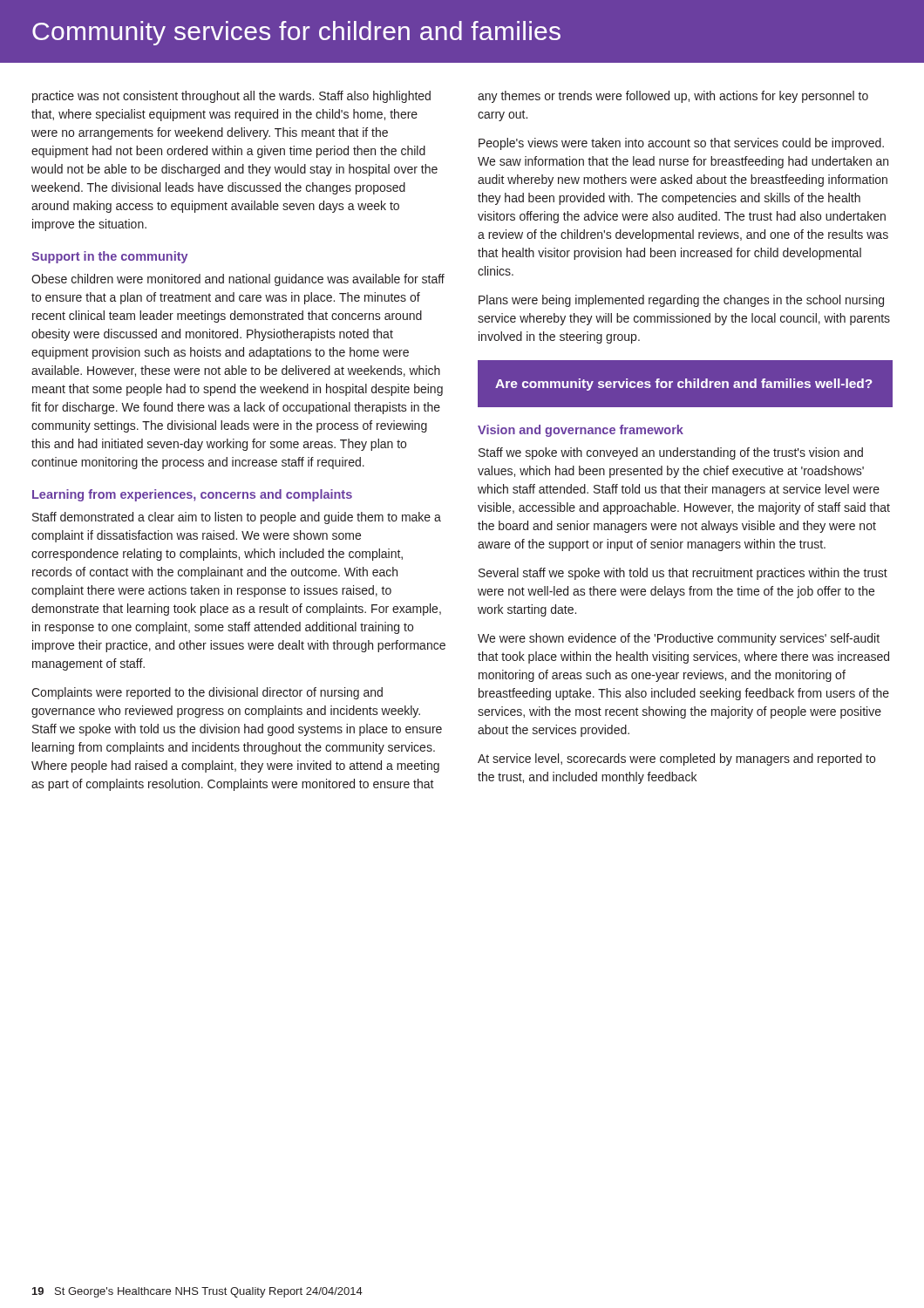Click on the text block that reads "Complaints were reported to the divisional director"
Image resolution: width=924 pixels, height=1308 pixels.
[x=231, y=96]
